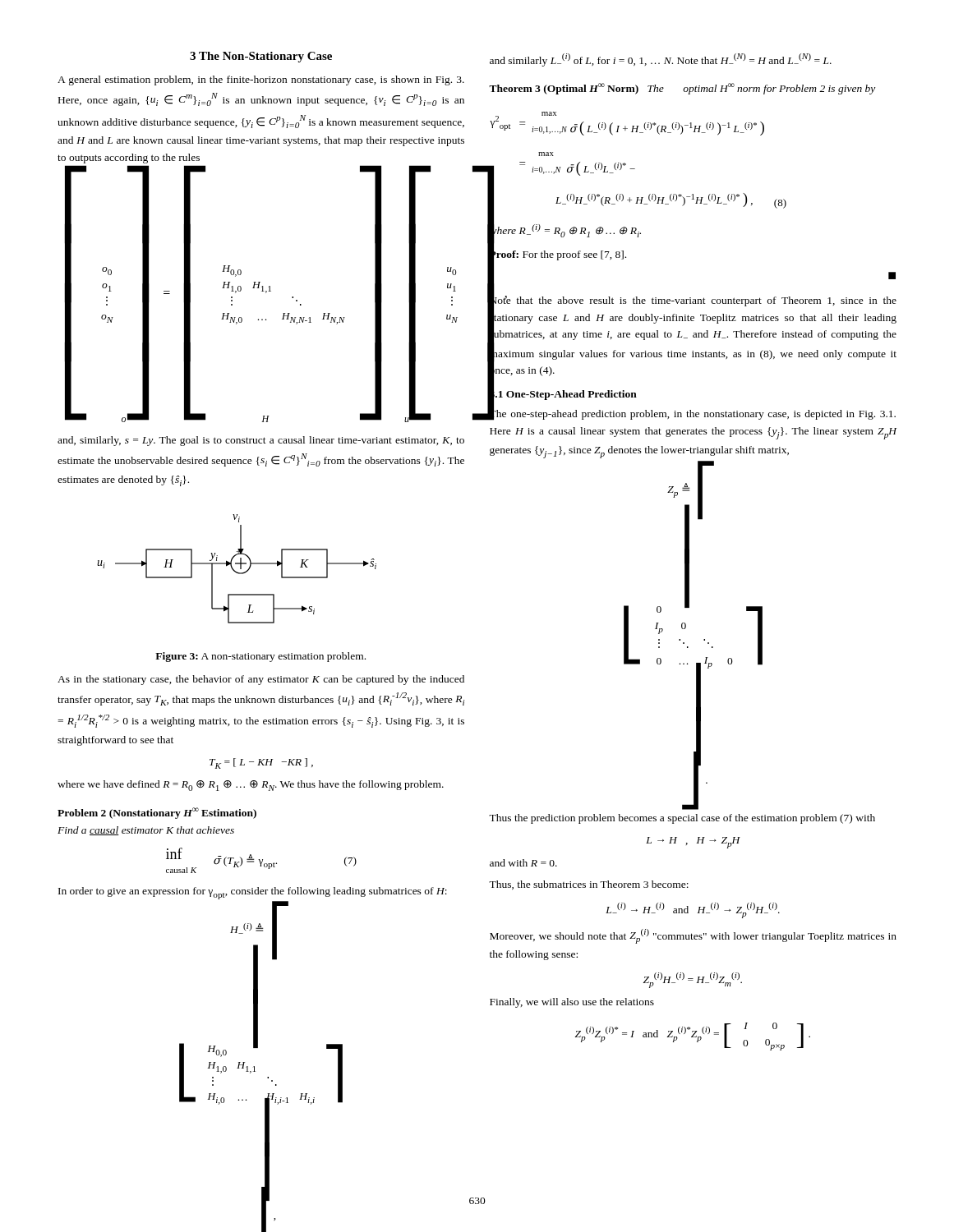
Task: Where is the passage that starts "Problem 2 (Nonstationary H∞ Estimation)"?
Action: [x=157, y=820]
